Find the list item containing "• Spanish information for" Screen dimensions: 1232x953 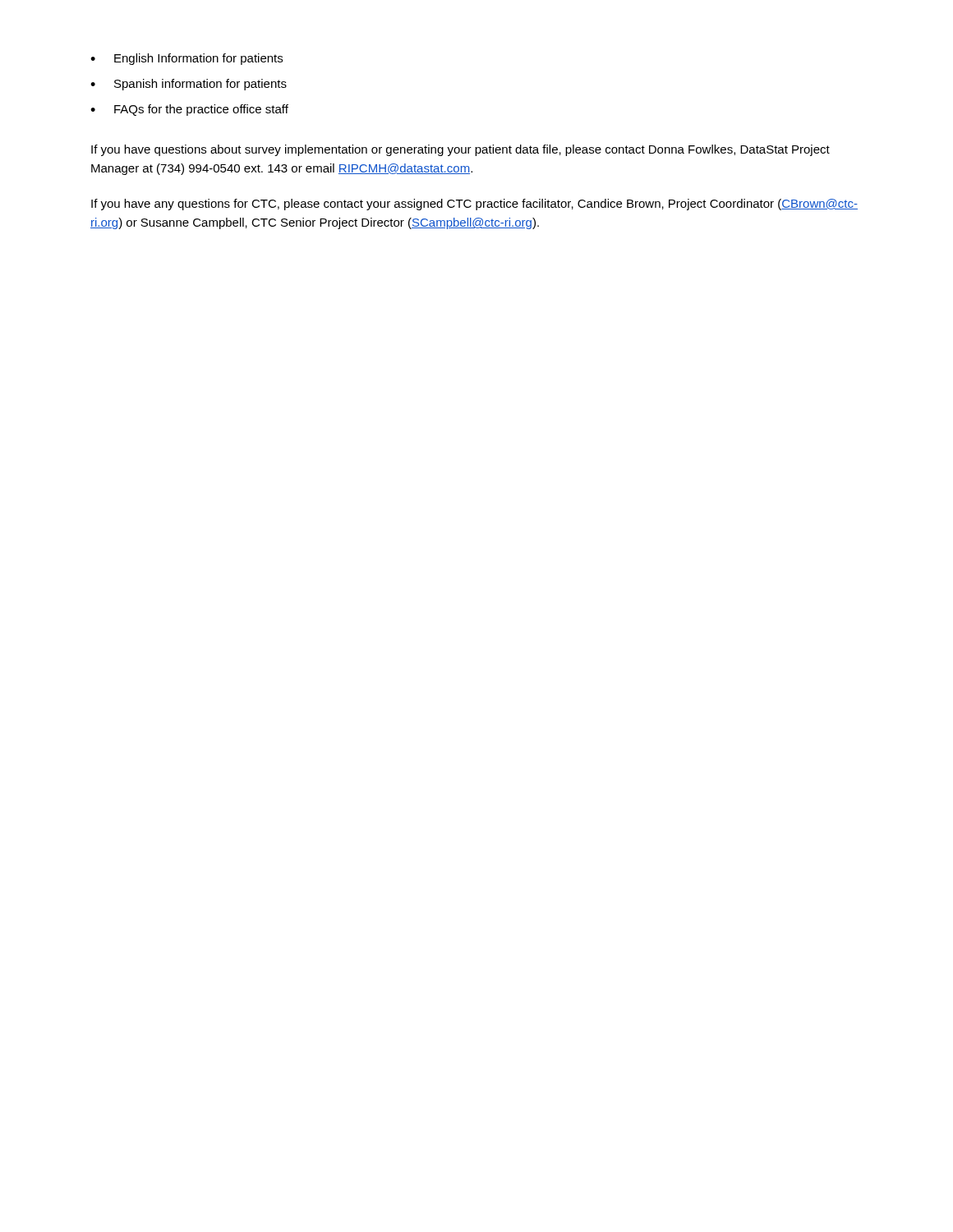(189, 85)
